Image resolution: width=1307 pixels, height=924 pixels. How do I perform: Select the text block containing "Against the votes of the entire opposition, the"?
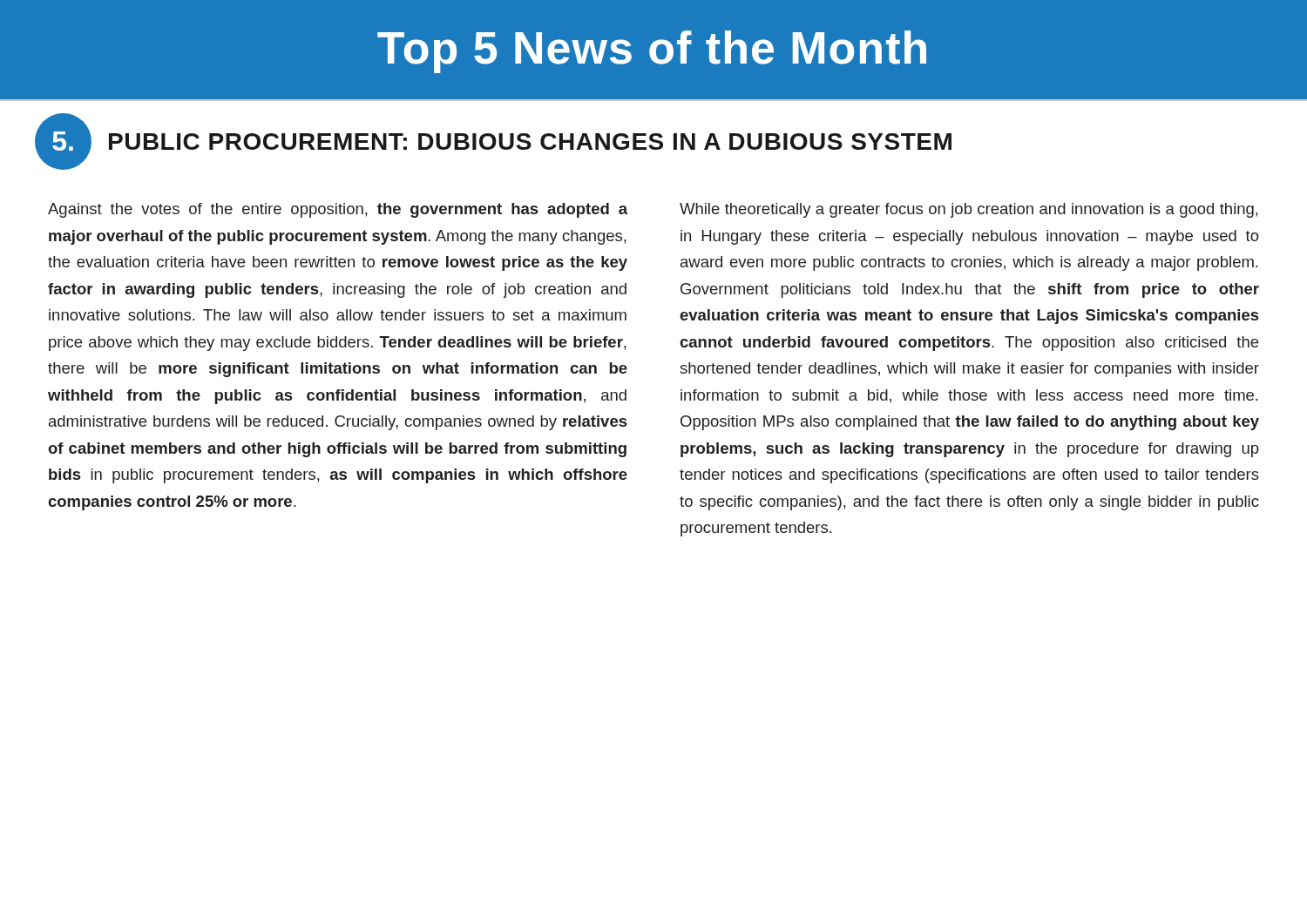click(x=338, y=355)
